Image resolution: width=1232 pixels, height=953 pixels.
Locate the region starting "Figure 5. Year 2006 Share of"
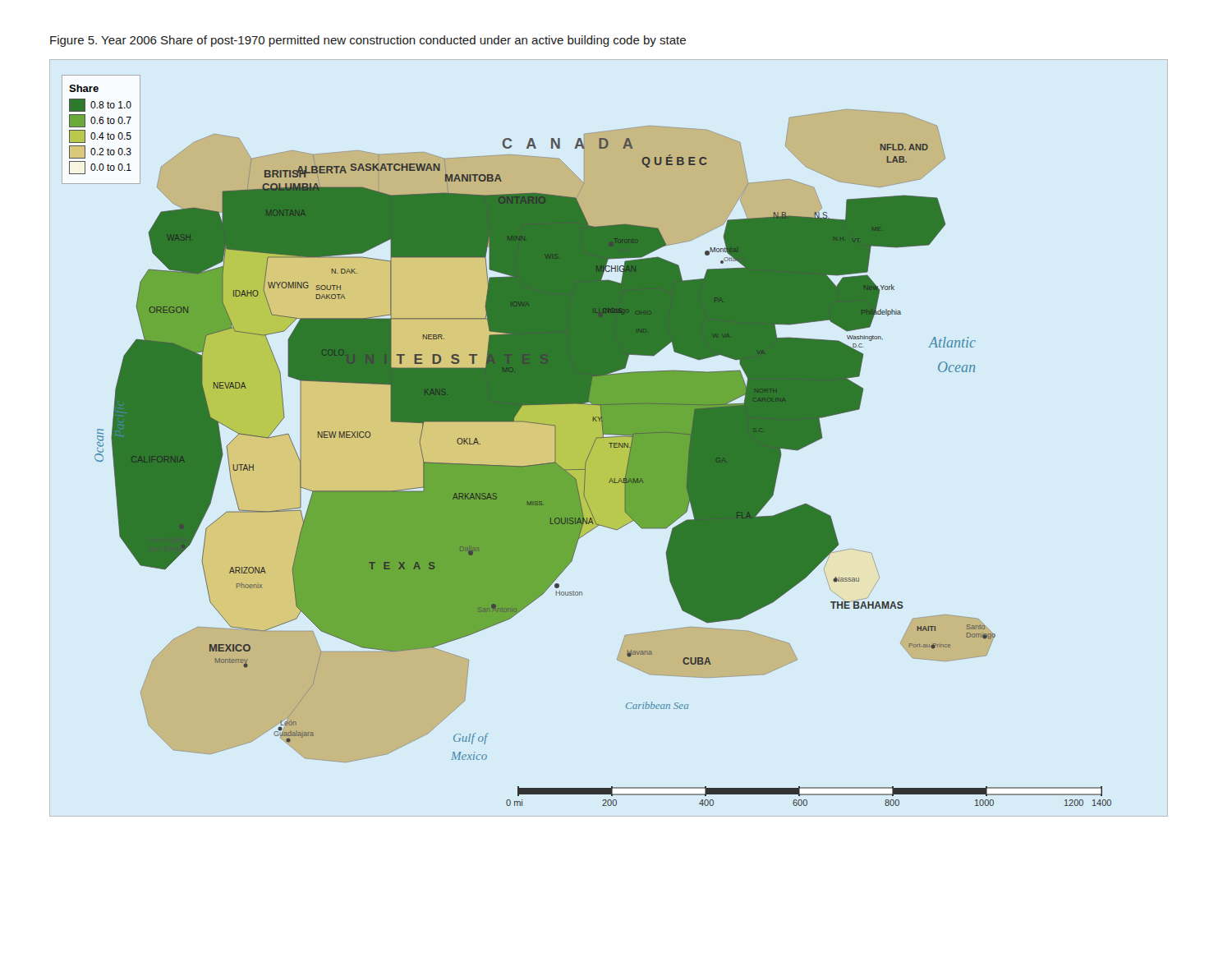point(368,40)
